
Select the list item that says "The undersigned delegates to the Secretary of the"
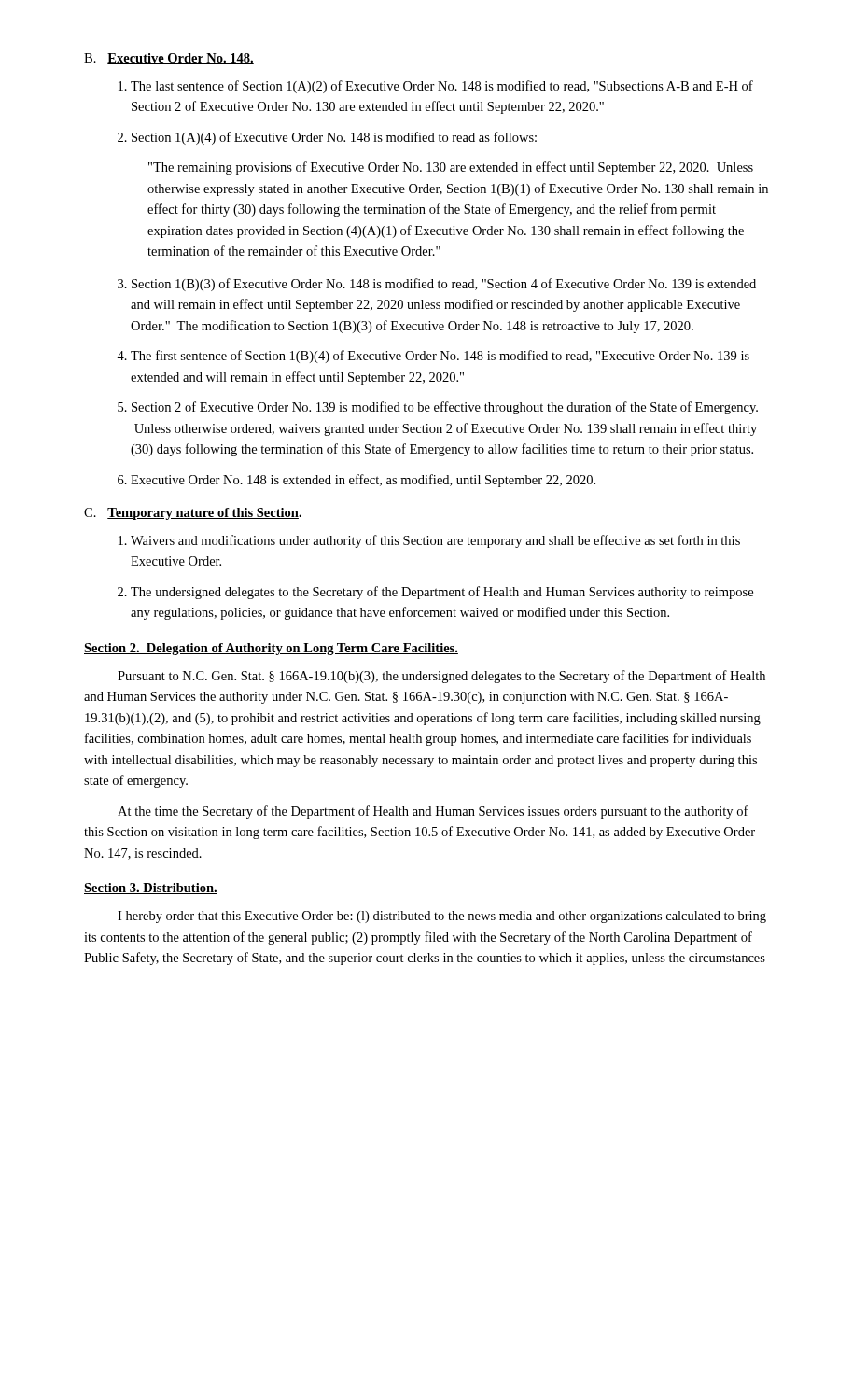tap(450, 602)
